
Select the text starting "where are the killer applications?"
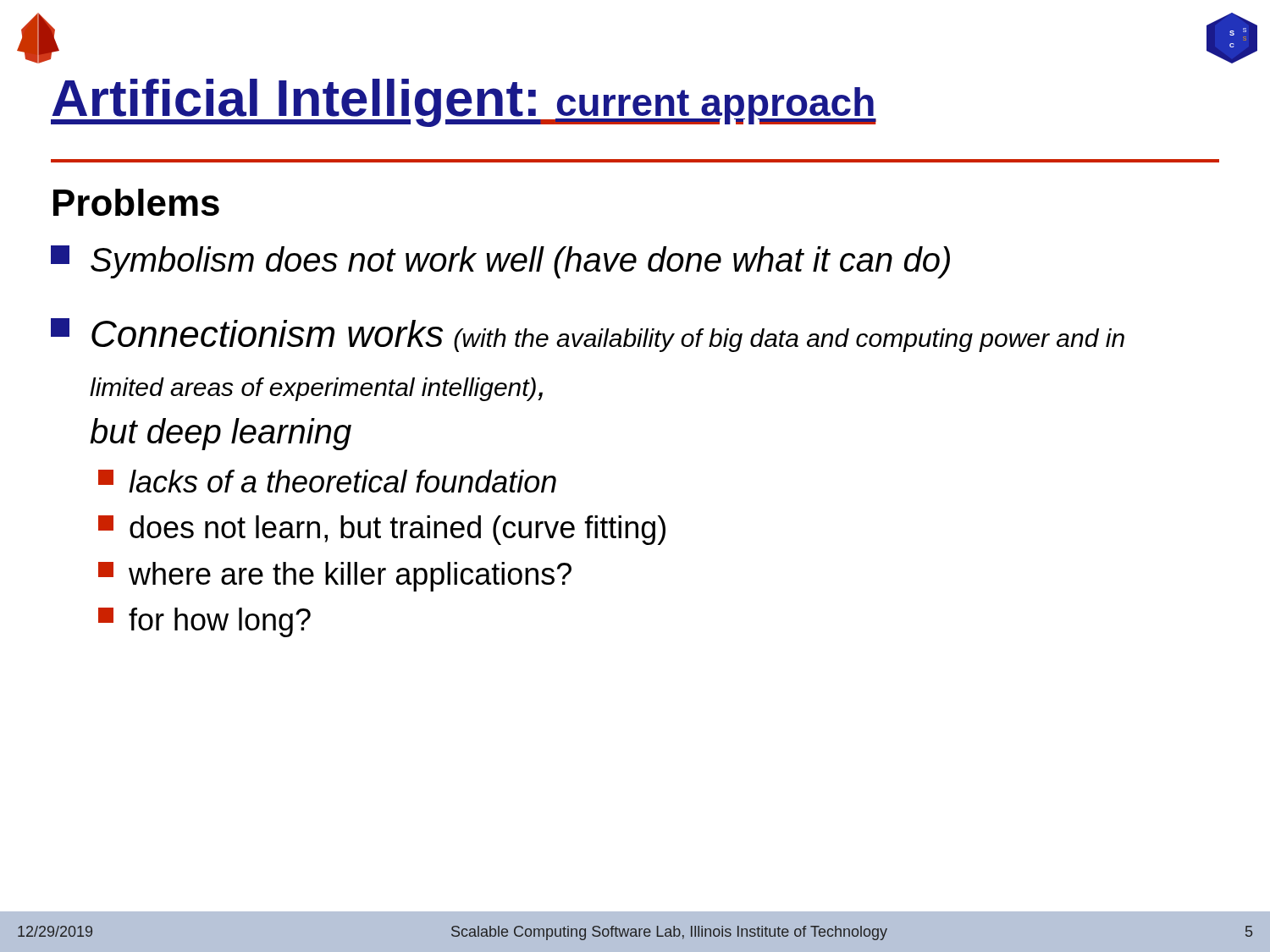coord(335,575)
